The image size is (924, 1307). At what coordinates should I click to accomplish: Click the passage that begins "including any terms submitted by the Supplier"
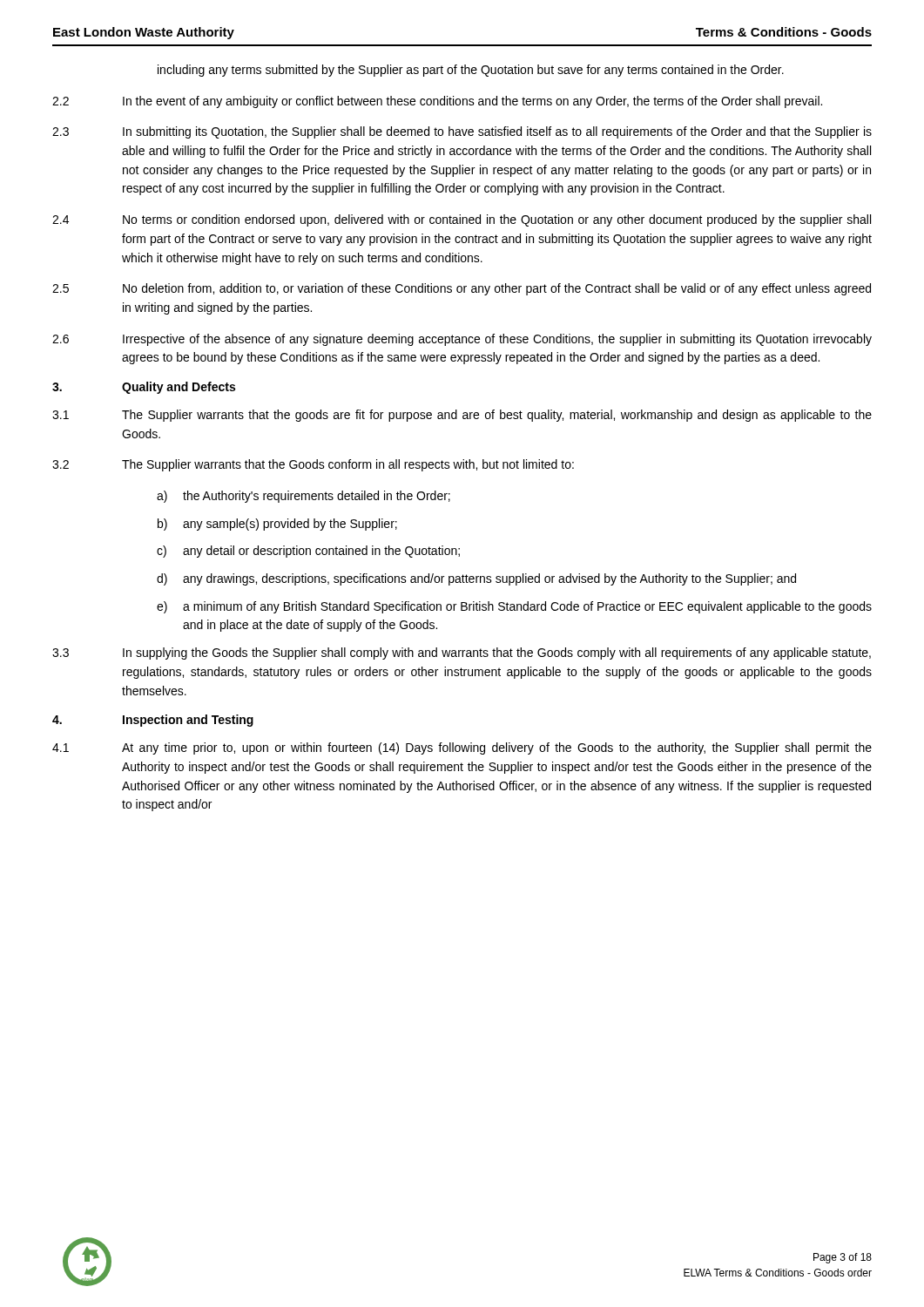471,70
